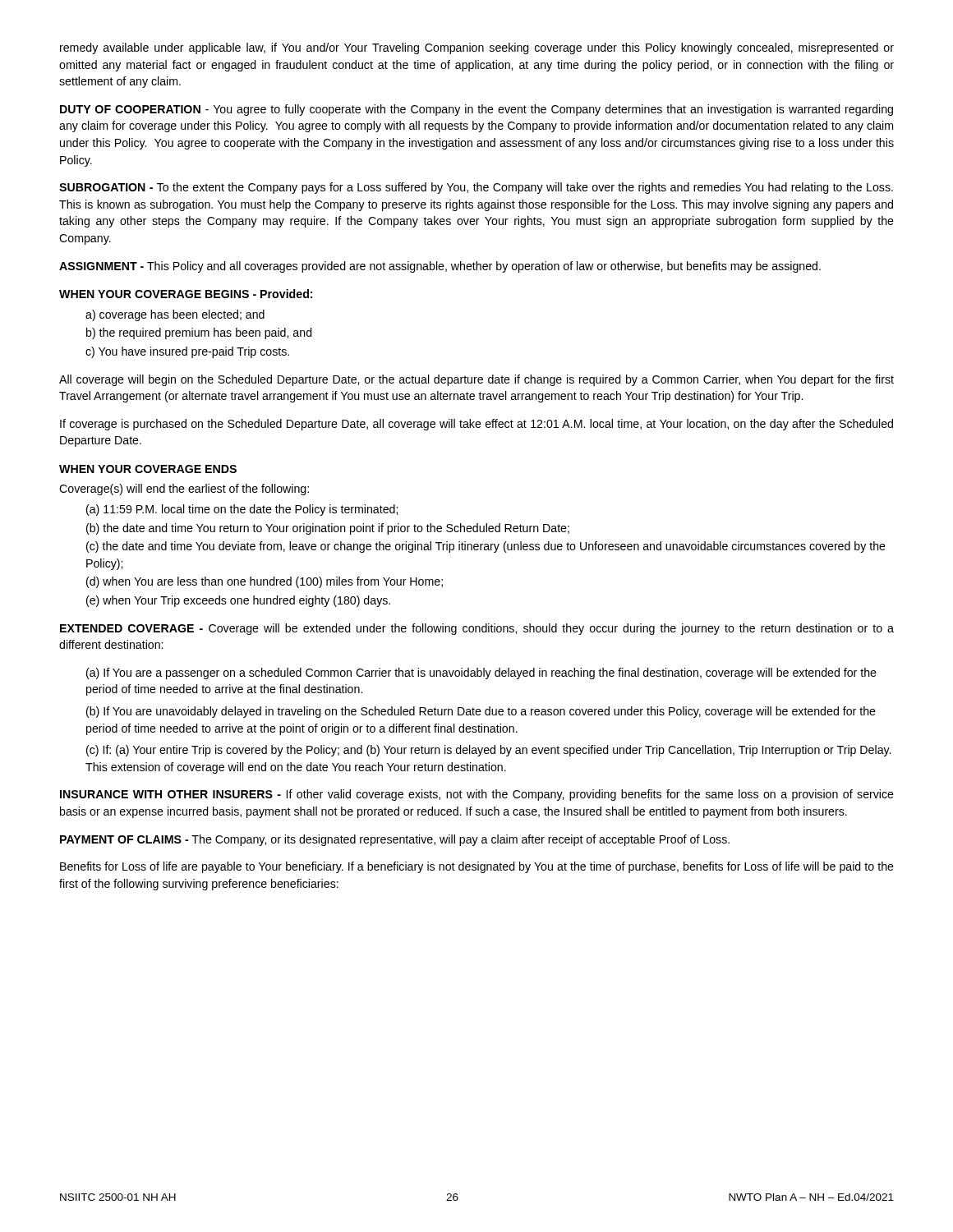
Task: Point to the text starting "(e) when Your"
Action: 238,600
